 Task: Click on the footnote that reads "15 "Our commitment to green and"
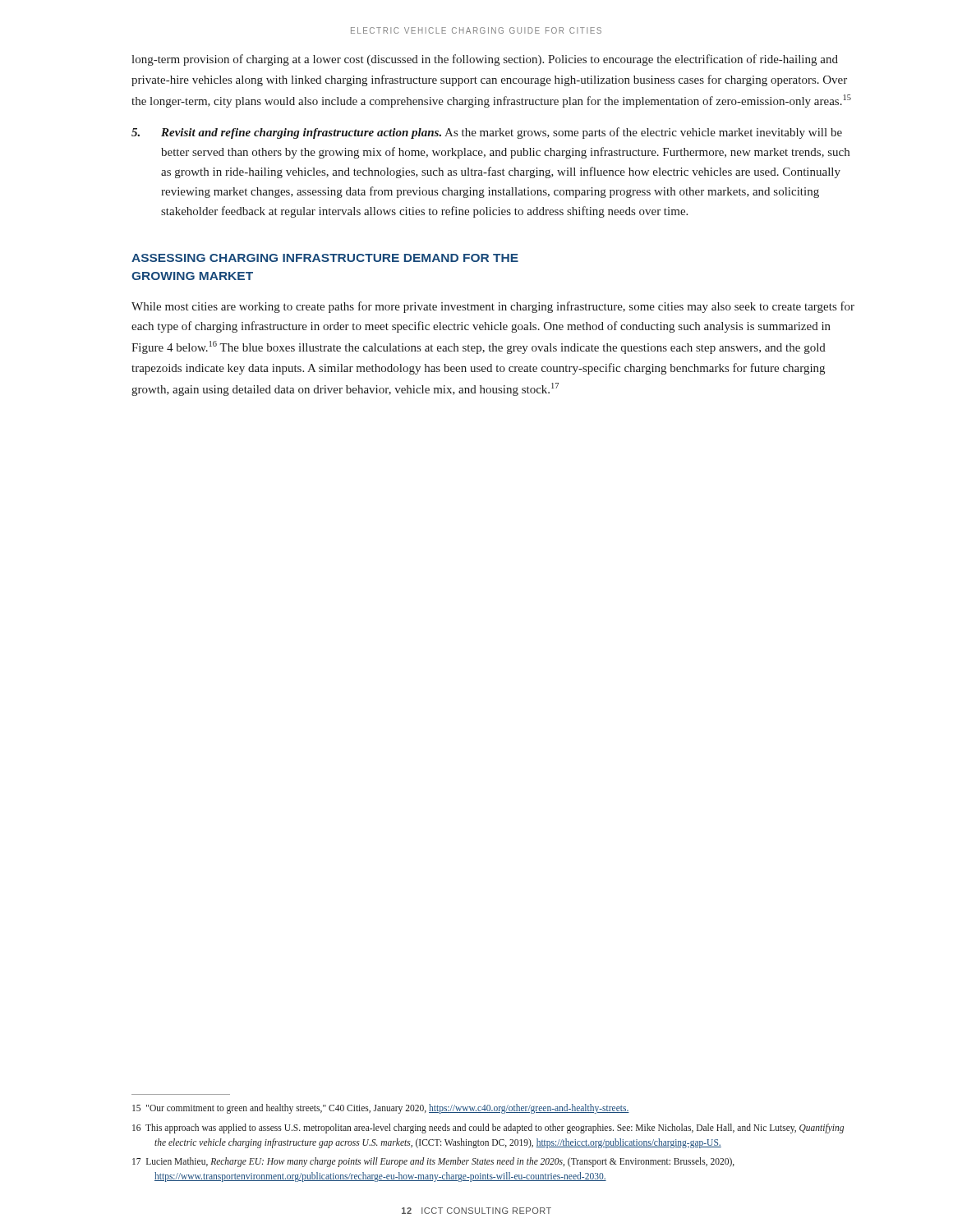point(380,1108)
